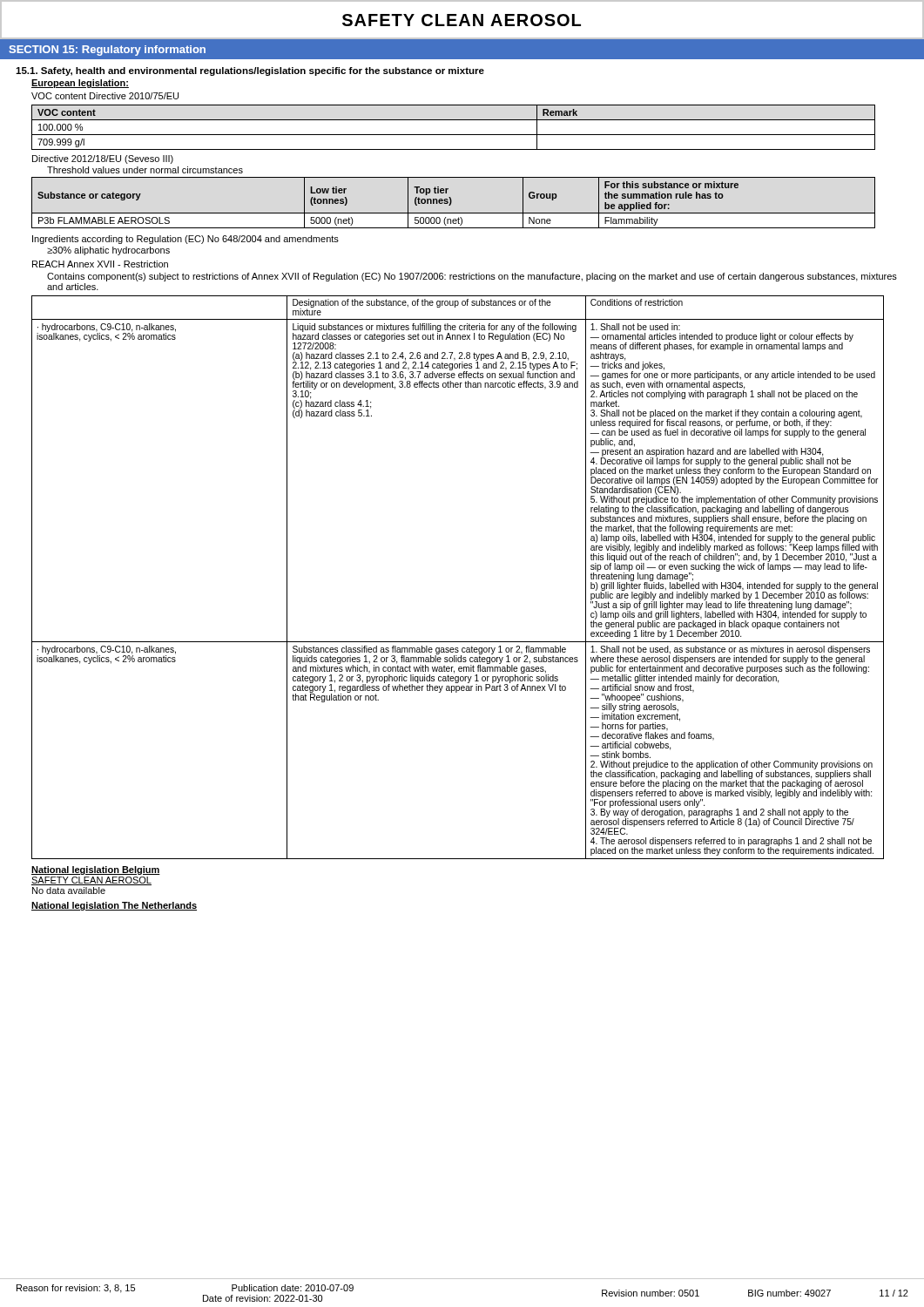Select the table that reads "Conditions of restriction"
Viewport: 924px width, 1307px height.
pos(462,577)
